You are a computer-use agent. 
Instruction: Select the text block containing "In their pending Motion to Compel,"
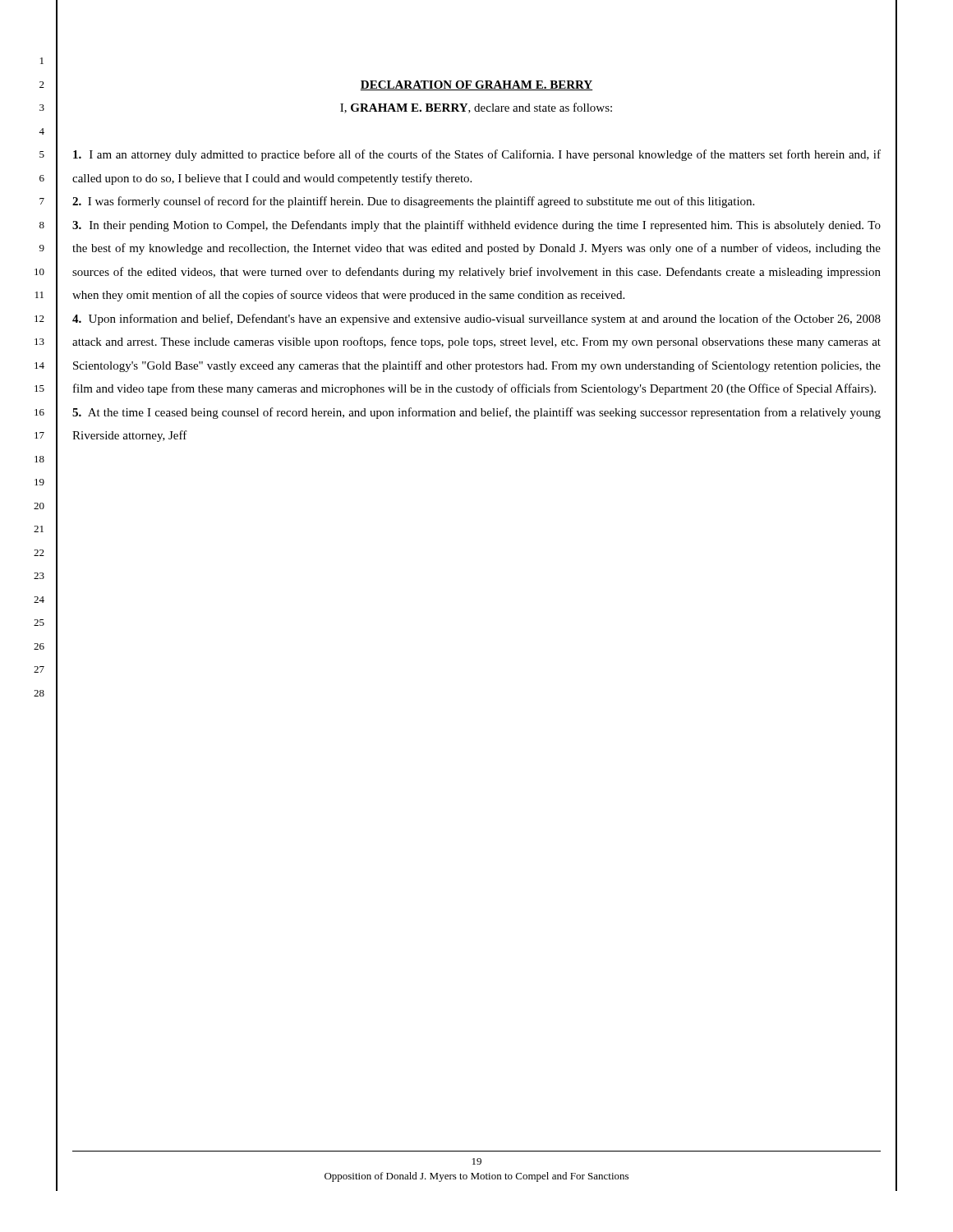click(x=476, y=260)
